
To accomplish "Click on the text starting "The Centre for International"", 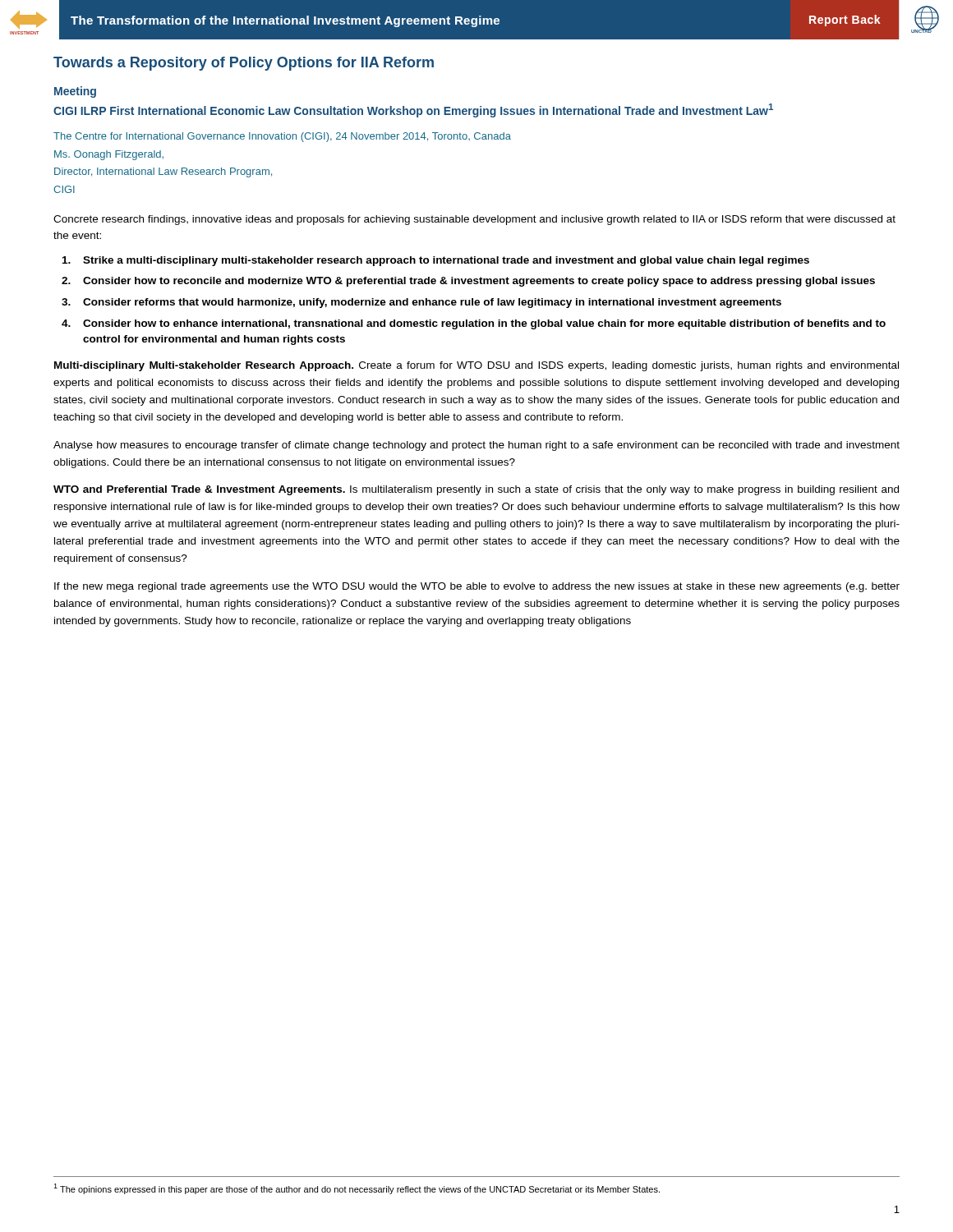I will coord(282,137).
